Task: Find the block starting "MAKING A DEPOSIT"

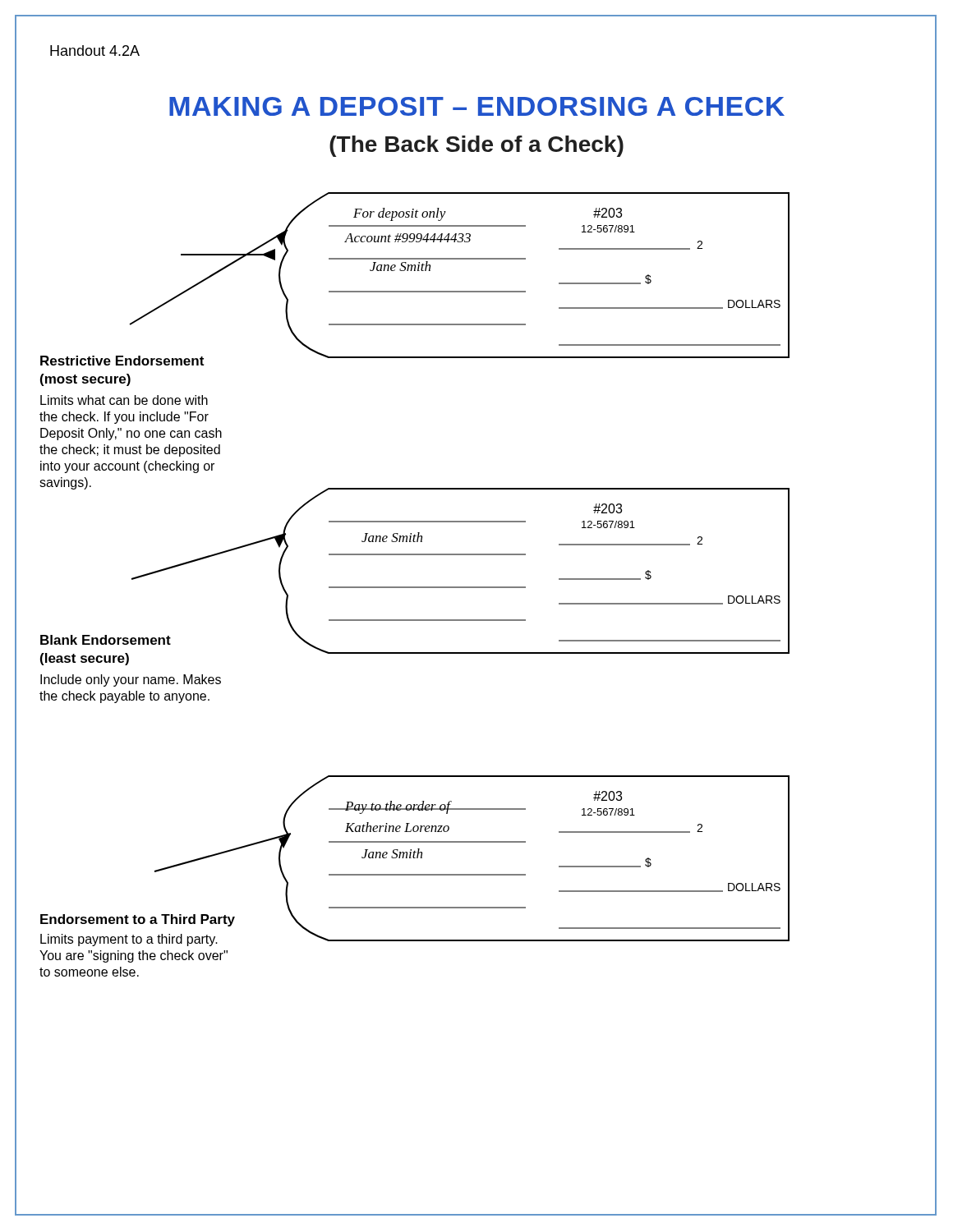Action: [x=476, y=106]
